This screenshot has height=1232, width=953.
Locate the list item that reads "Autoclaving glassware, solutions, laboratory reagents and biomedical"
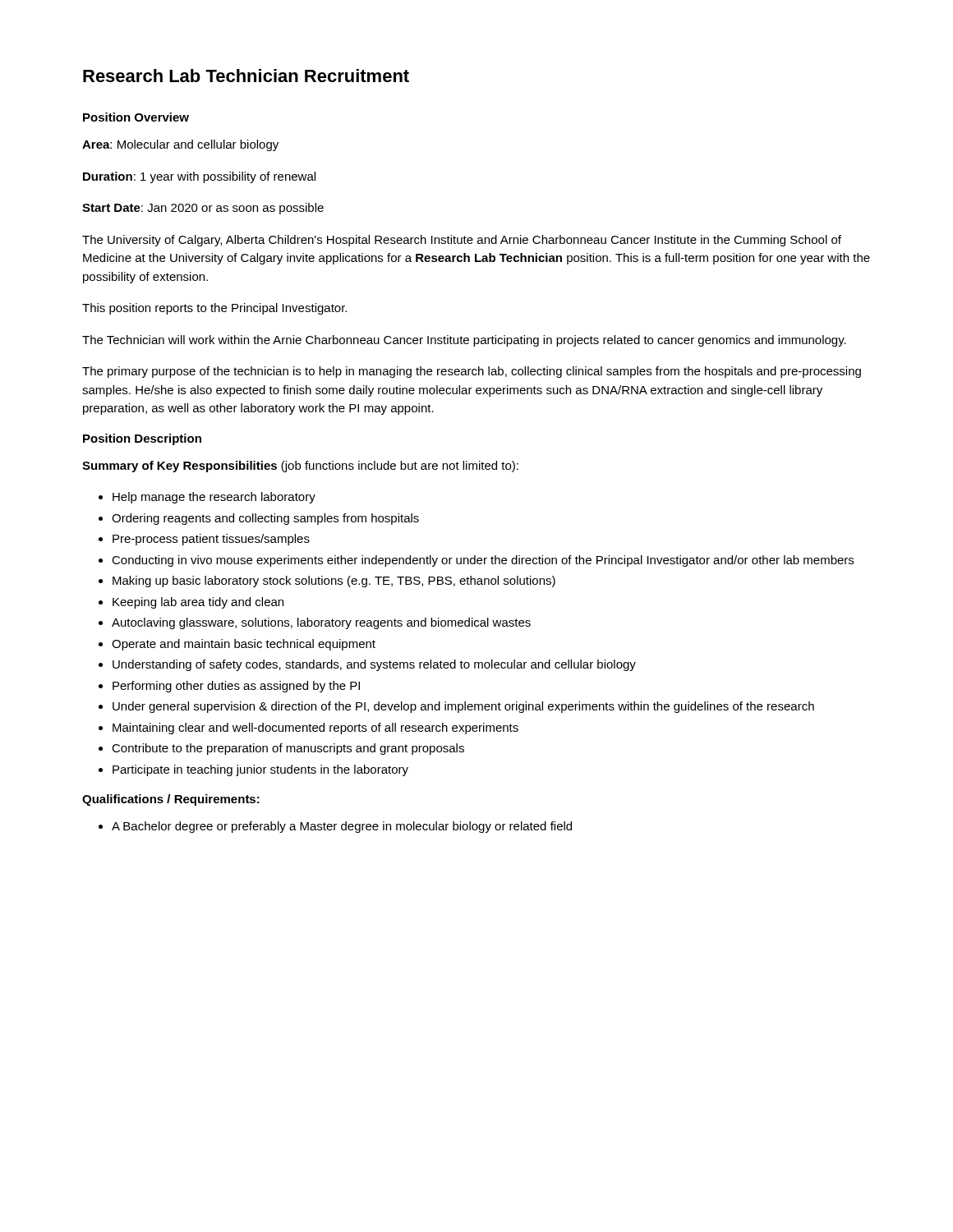pos(321,622)
